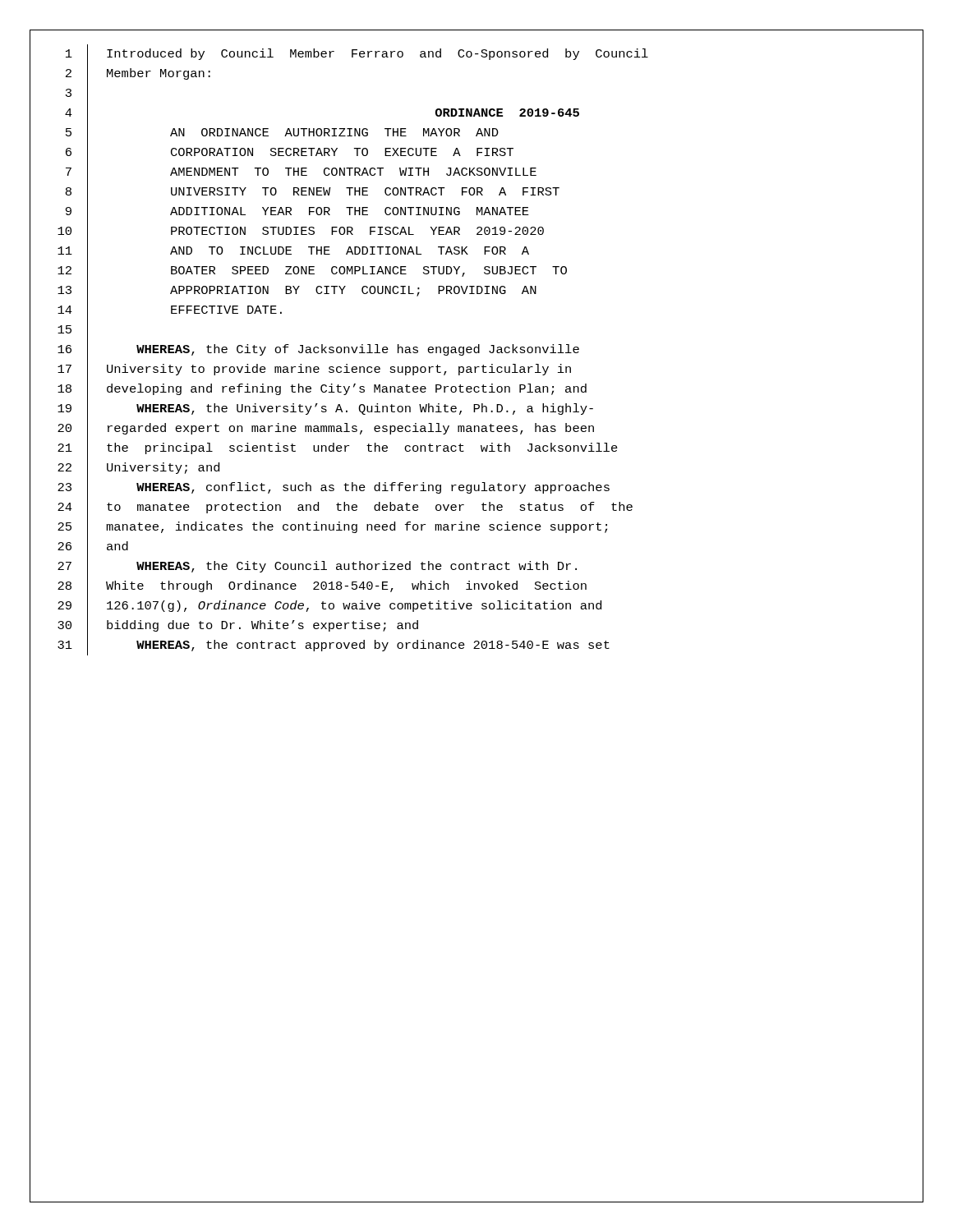
Task: Locate the block of text that opens with "29 126.107(g), Ordinance Code, to waive competitive"
Action: click(x=476, y=606)
